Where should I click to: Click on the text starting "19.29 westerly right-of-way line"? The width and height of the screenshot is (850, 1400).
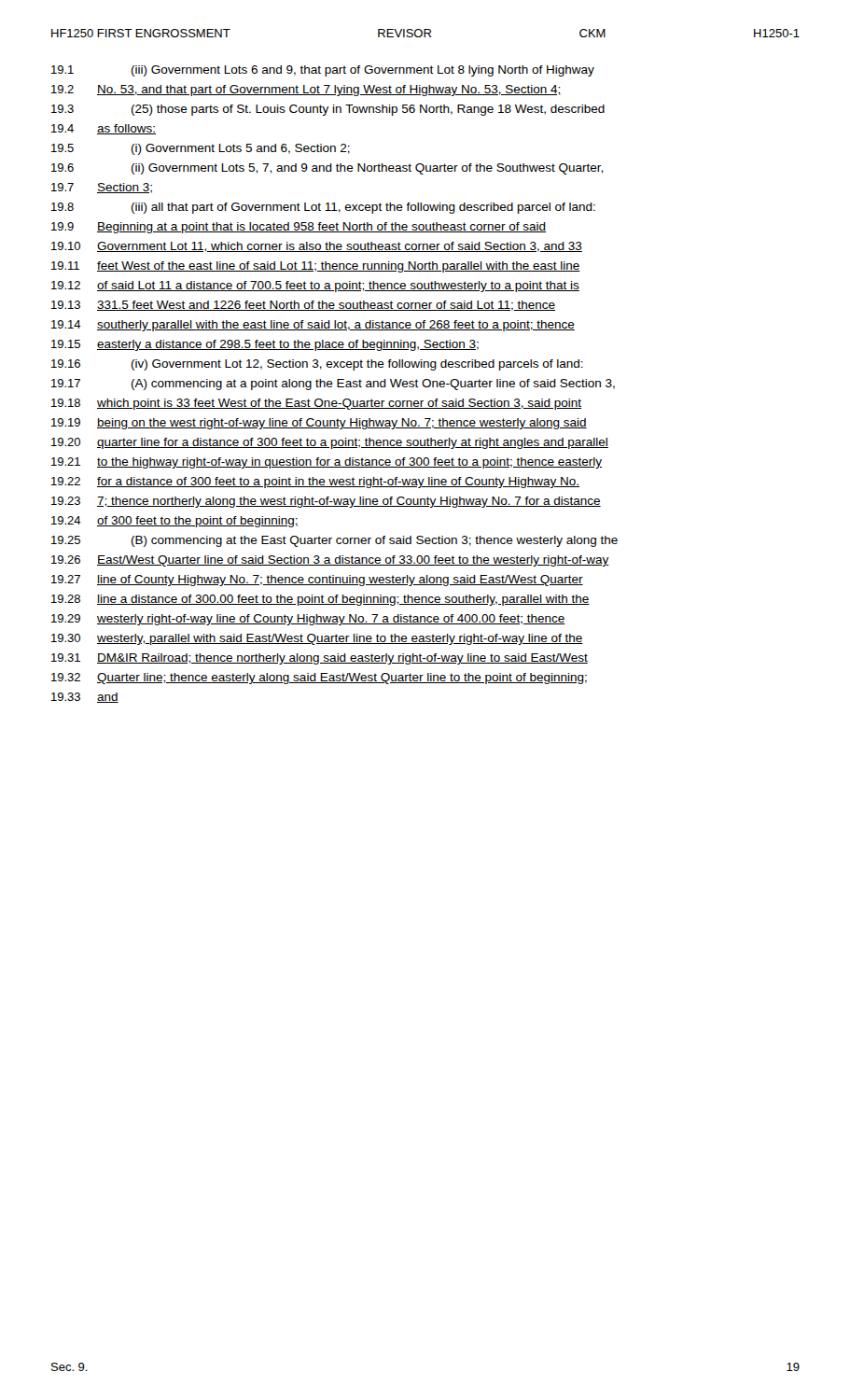pyautogui.click(x=425, y=619)
